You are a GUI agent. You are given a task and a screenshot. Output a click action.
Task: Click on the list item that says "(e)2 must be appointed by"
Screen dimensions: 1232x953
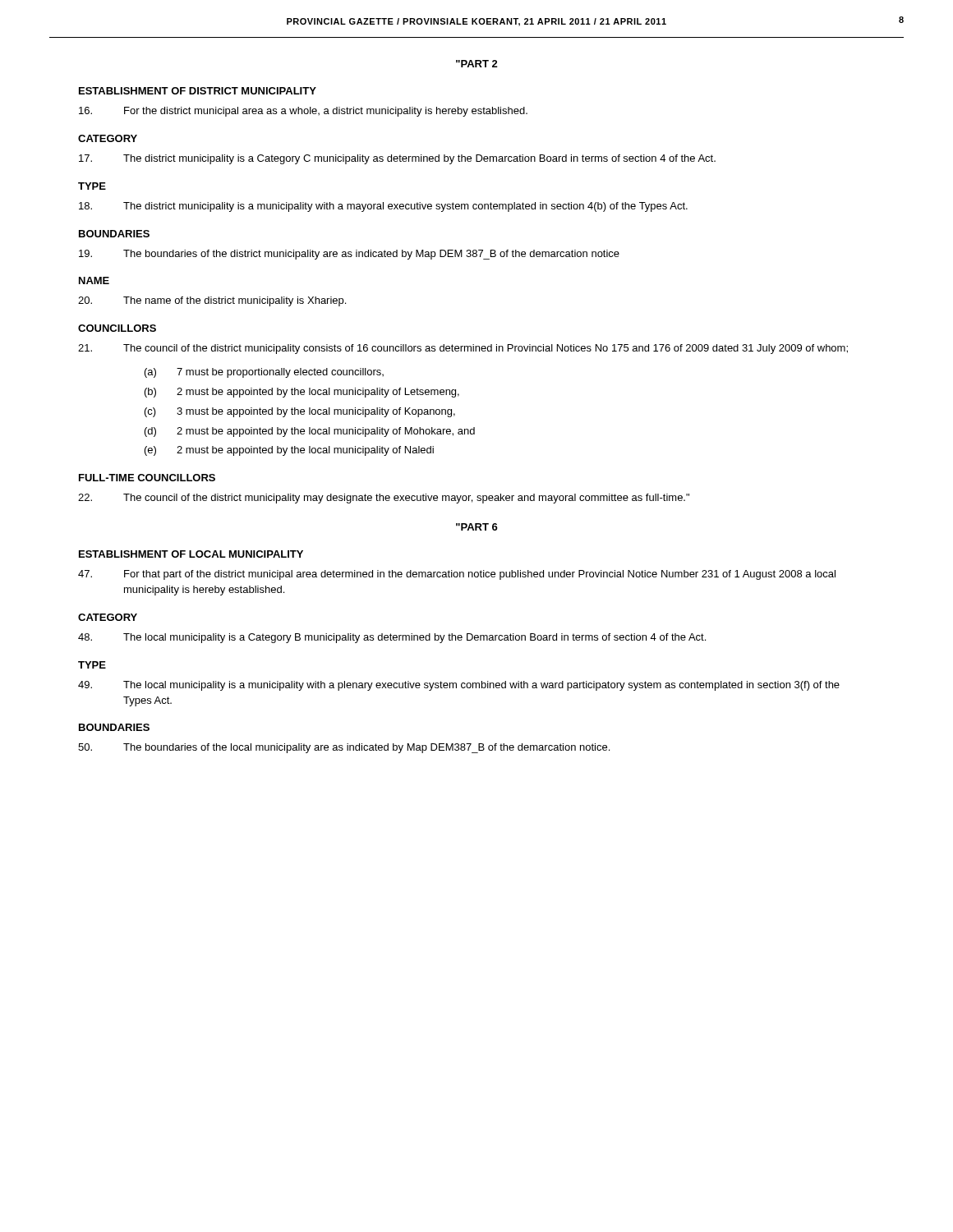(x=289, y=451)
